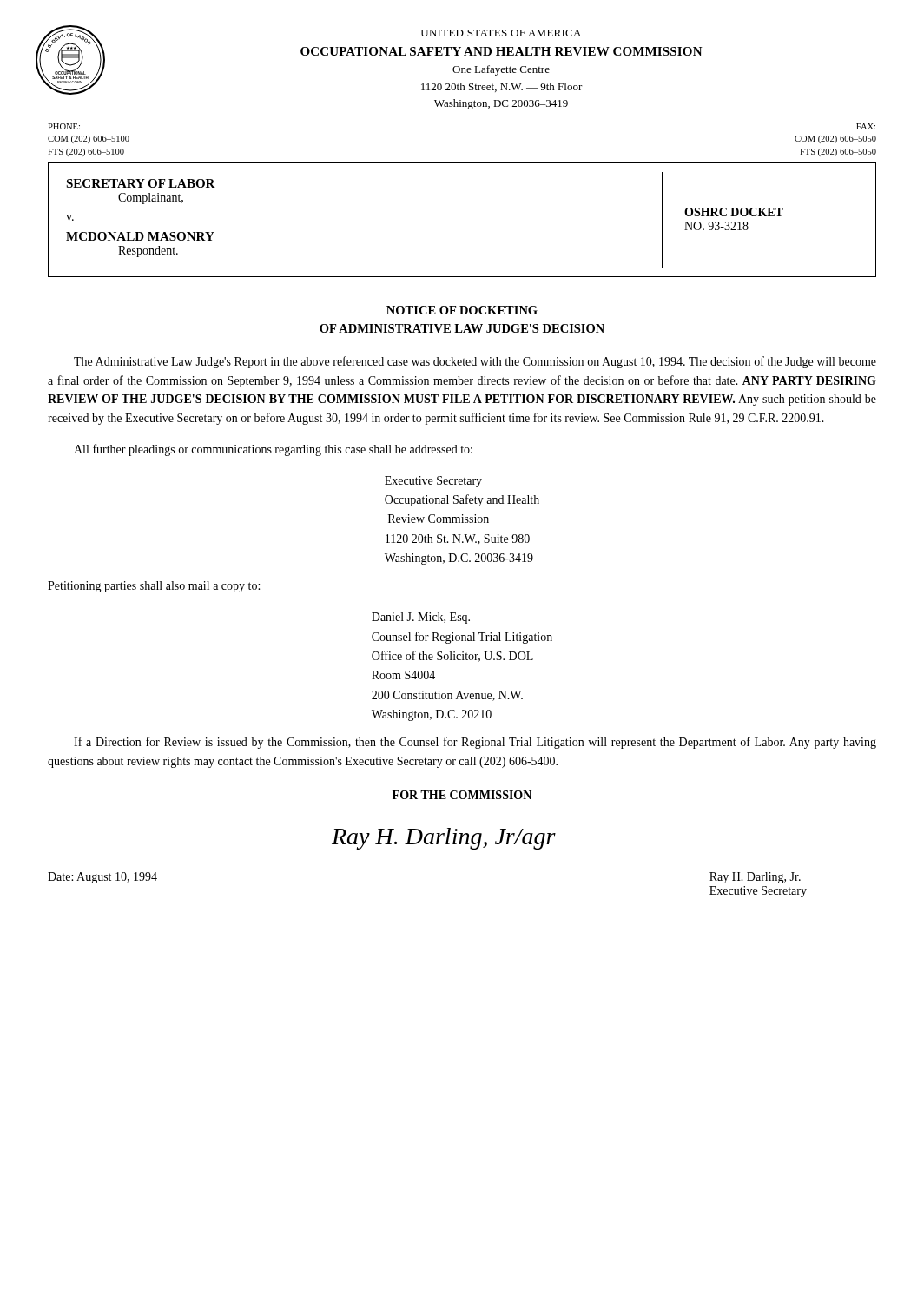Locate the block of text that opens with "SECRETARY OF LABOR Complainant, v. MCDONALD MASONRY Respondent."
Screen dimensions: 1303x924
pyautogui.click(x=462, y=219)
